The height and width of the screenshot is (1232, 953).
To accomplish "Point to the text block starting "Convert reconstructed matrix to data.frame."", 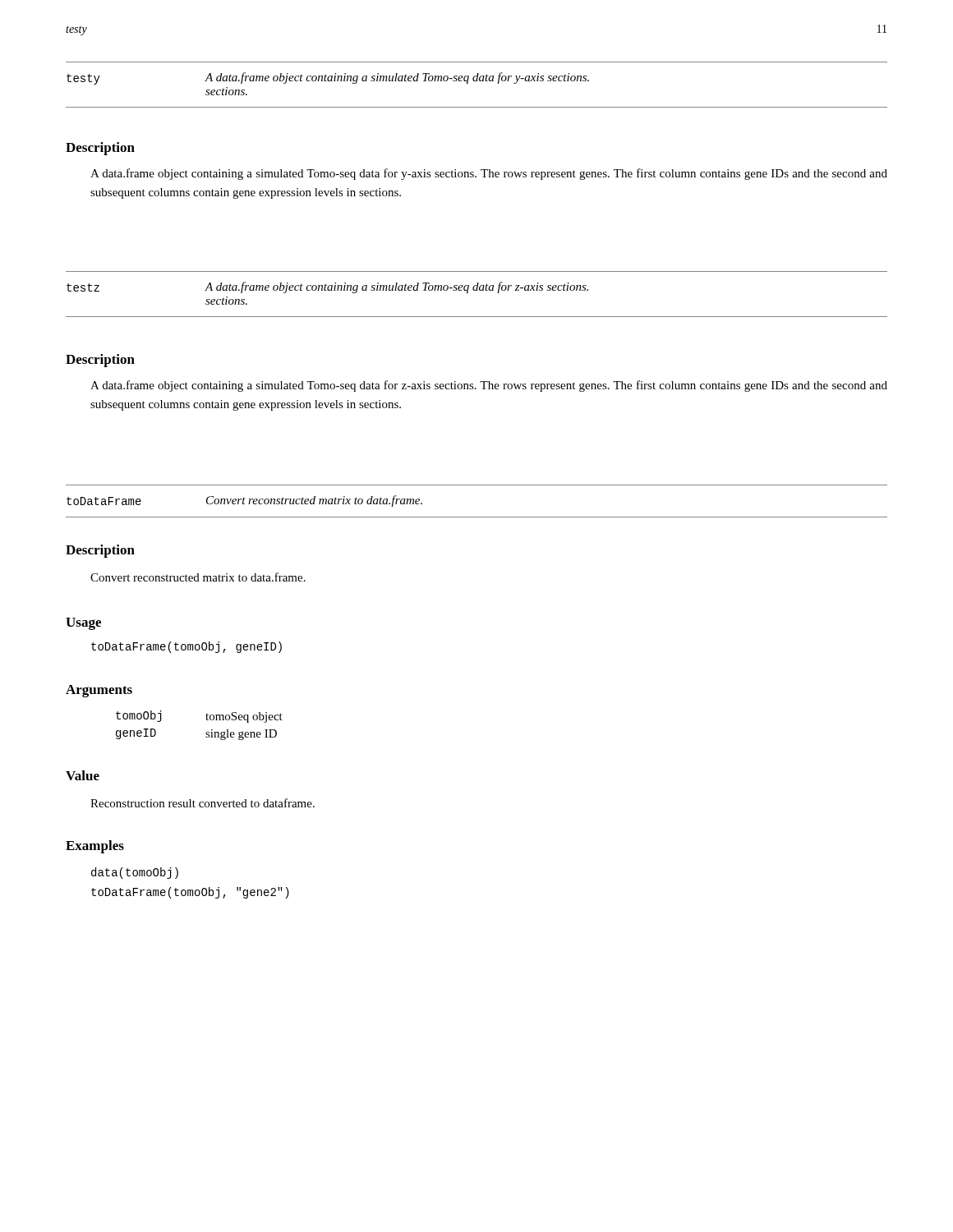I will click(198, 577).
